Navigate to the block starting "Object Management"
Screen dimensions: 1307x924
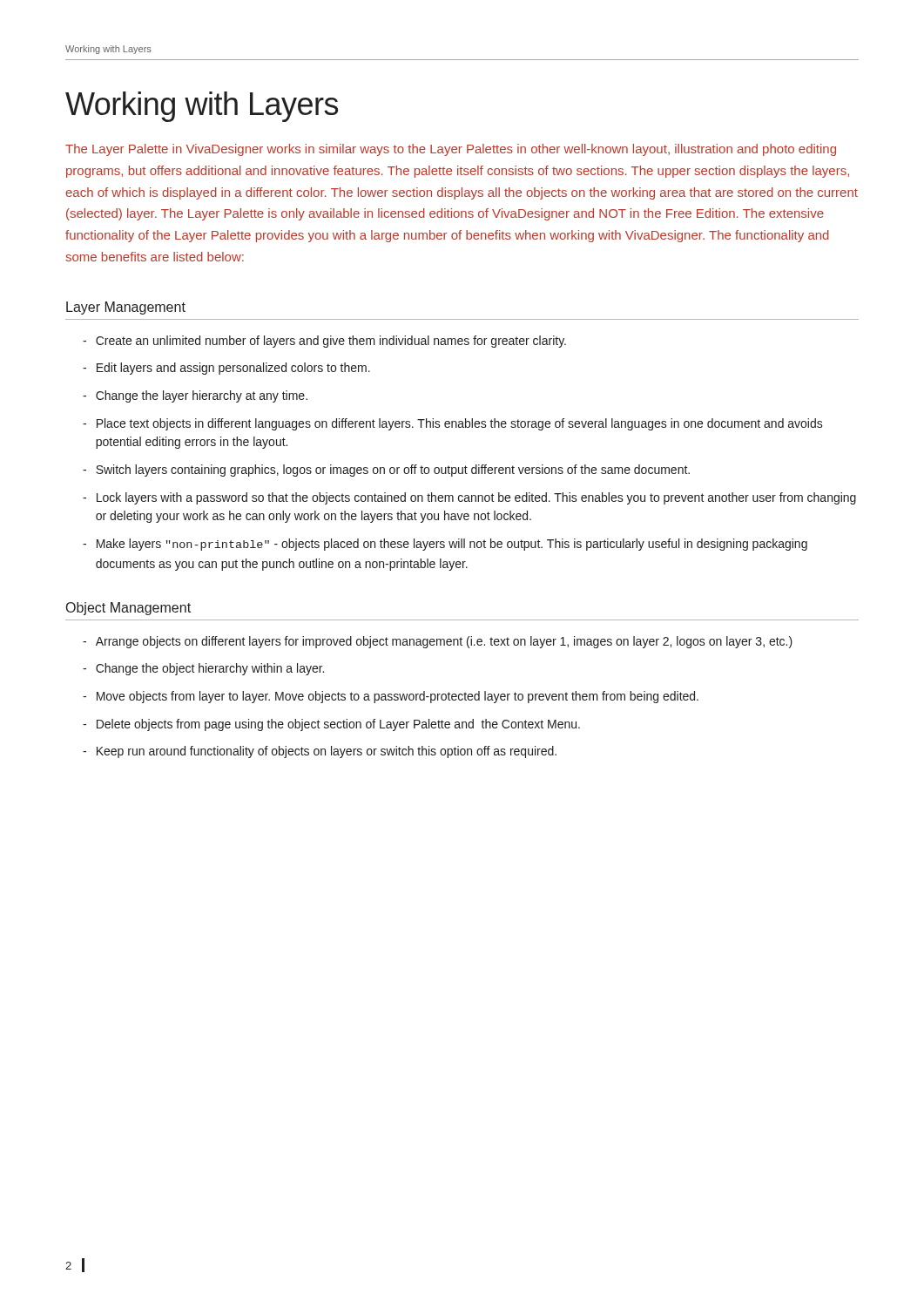[x=128, y=607]
